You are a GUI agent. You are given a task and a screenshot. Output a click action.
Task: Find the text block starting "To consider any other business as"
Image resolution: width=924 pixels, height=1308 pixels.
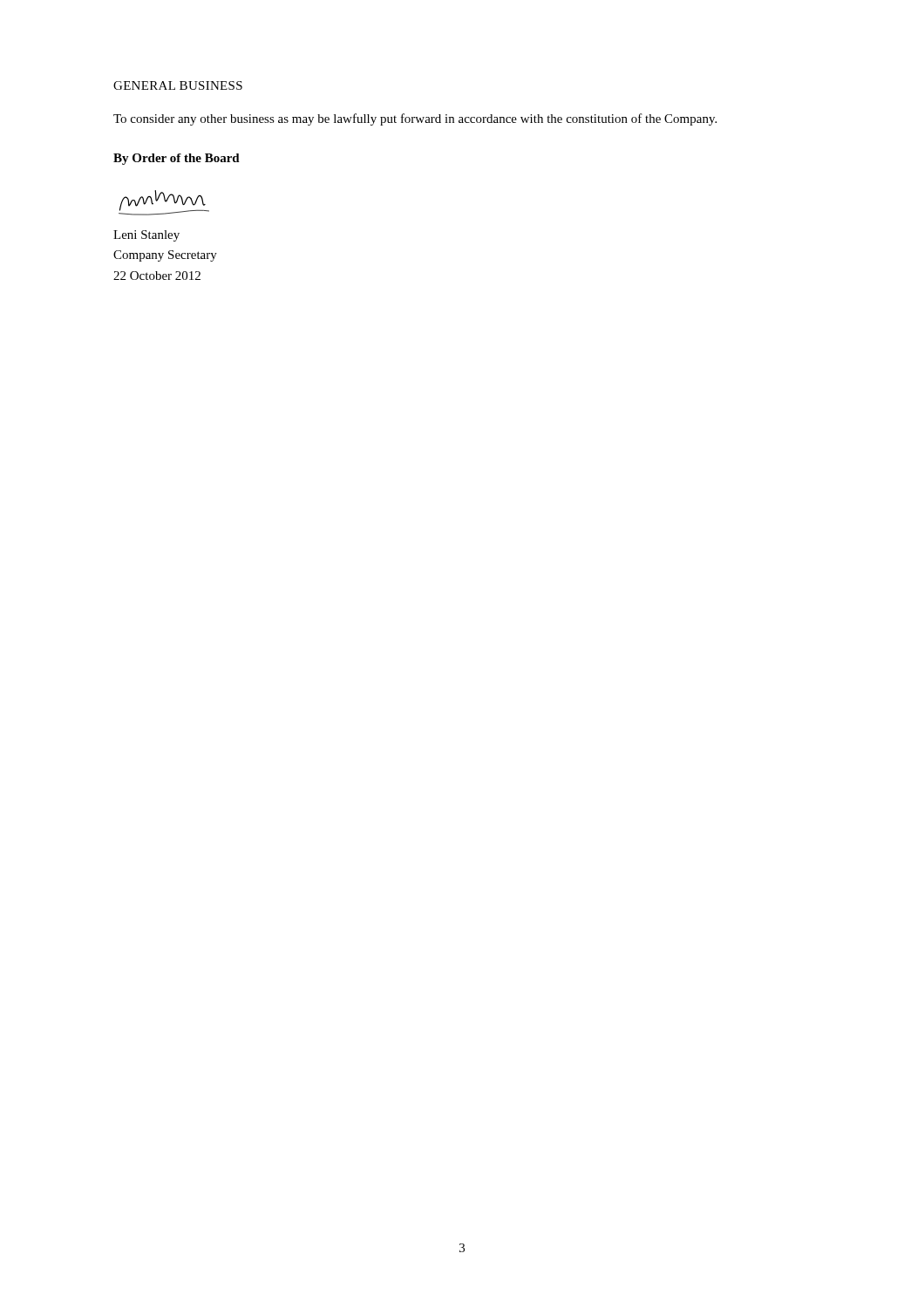coord(415,119)
